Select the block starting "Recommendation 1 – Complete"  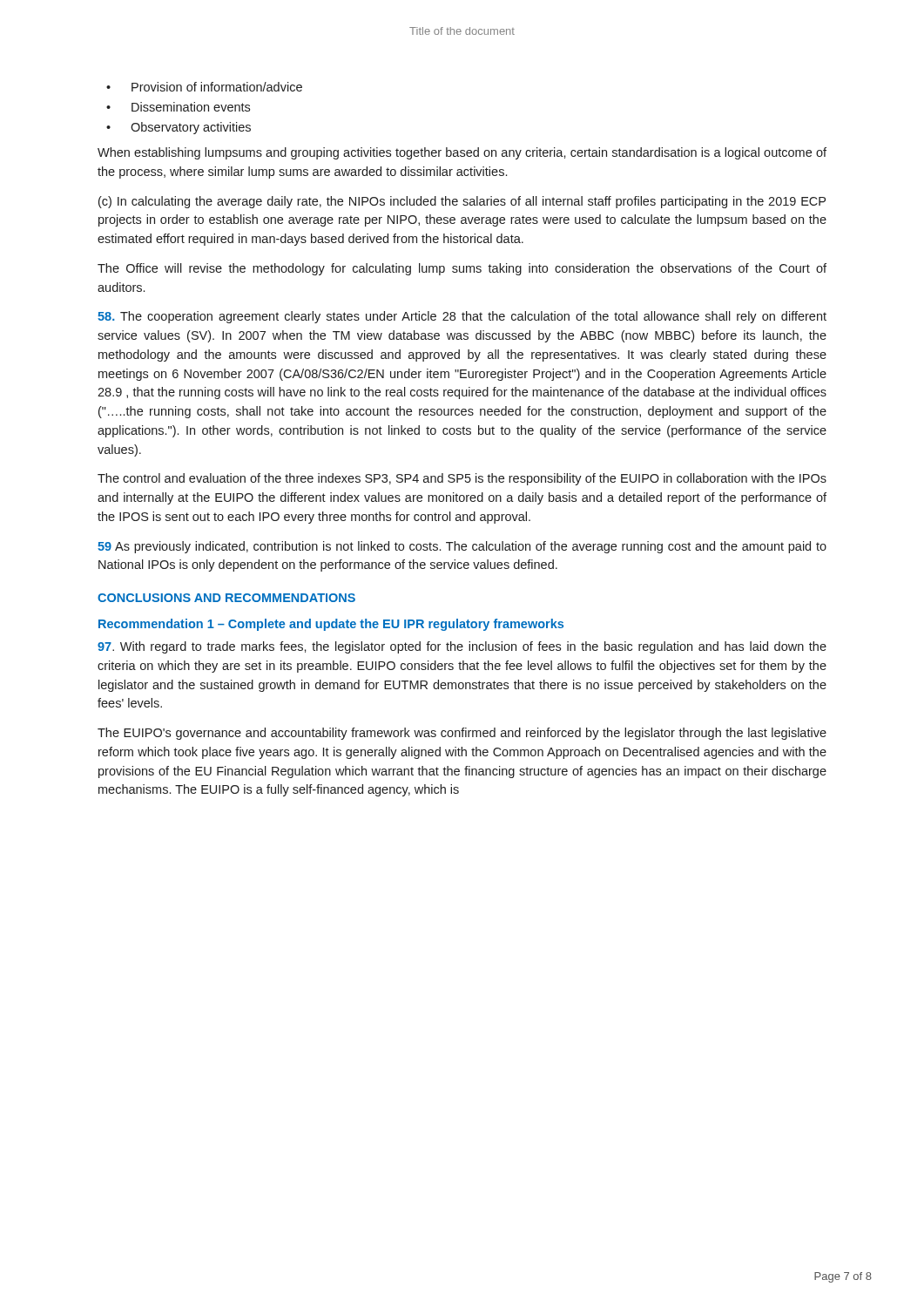(331, 624)
